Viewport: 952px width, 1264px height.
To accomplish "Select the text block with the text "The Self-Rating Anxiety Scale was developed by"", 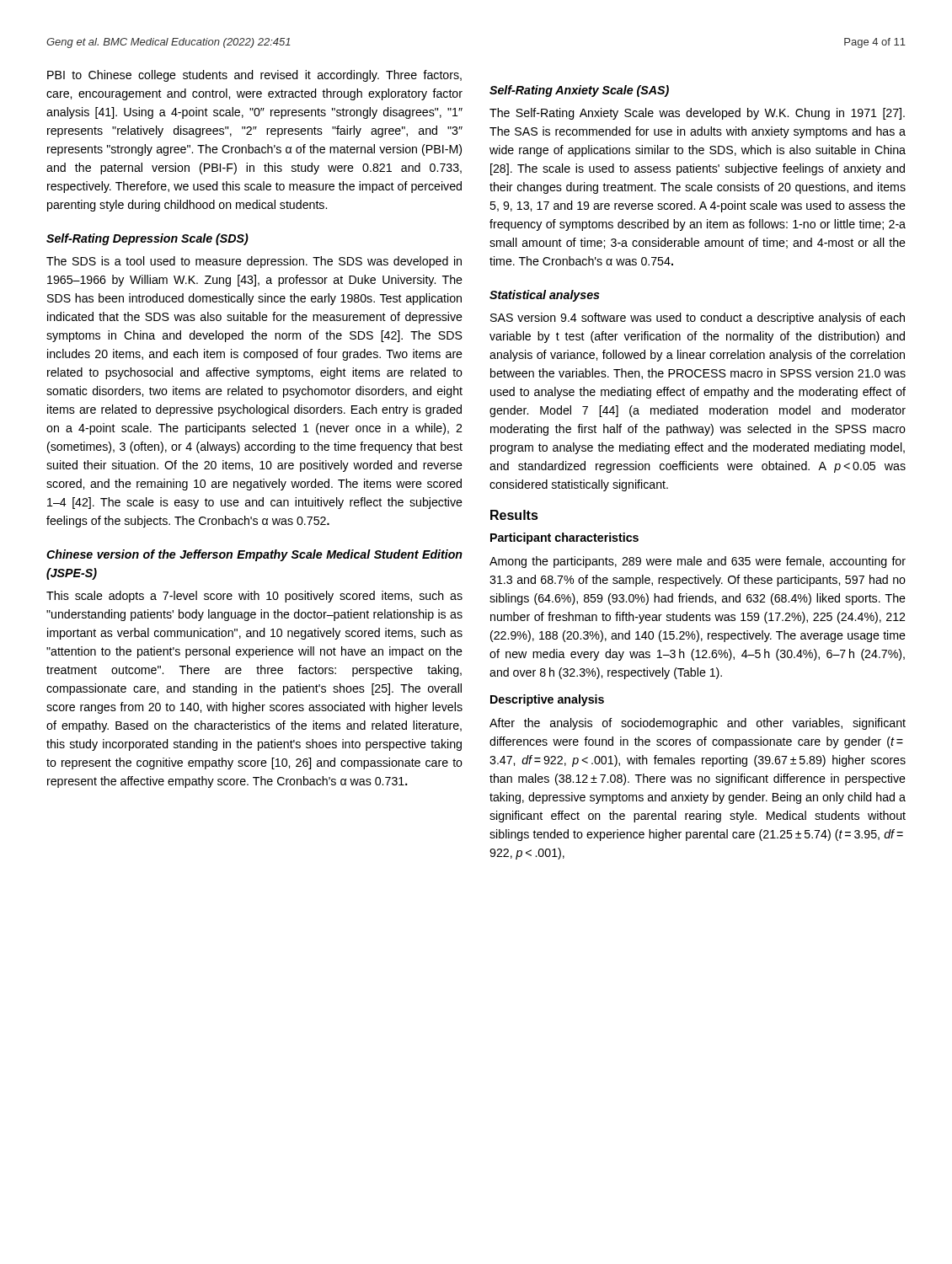I will (698, 187).
